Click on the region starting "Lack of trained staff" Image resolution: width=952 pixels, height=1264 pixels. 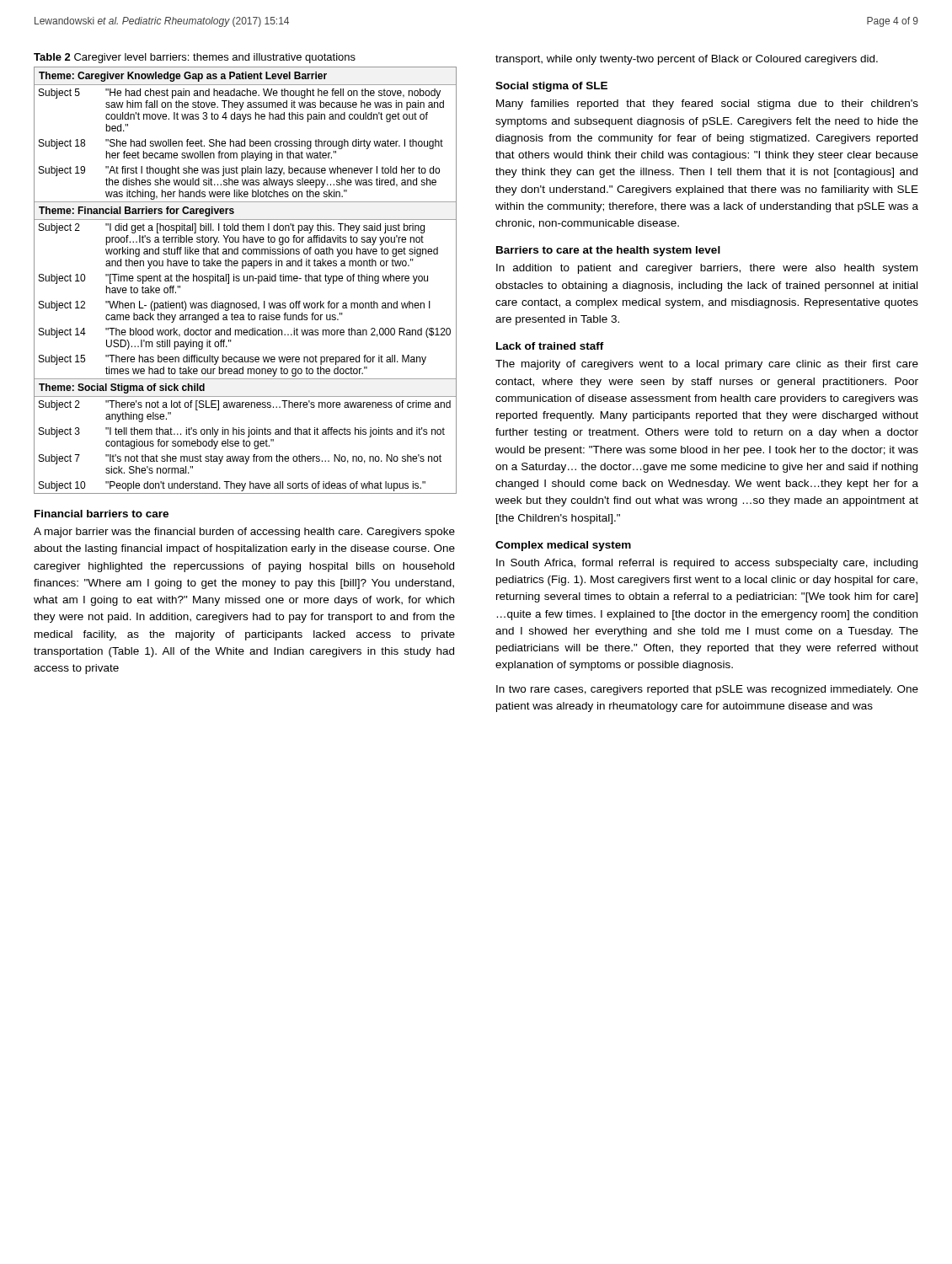[549, 346]
